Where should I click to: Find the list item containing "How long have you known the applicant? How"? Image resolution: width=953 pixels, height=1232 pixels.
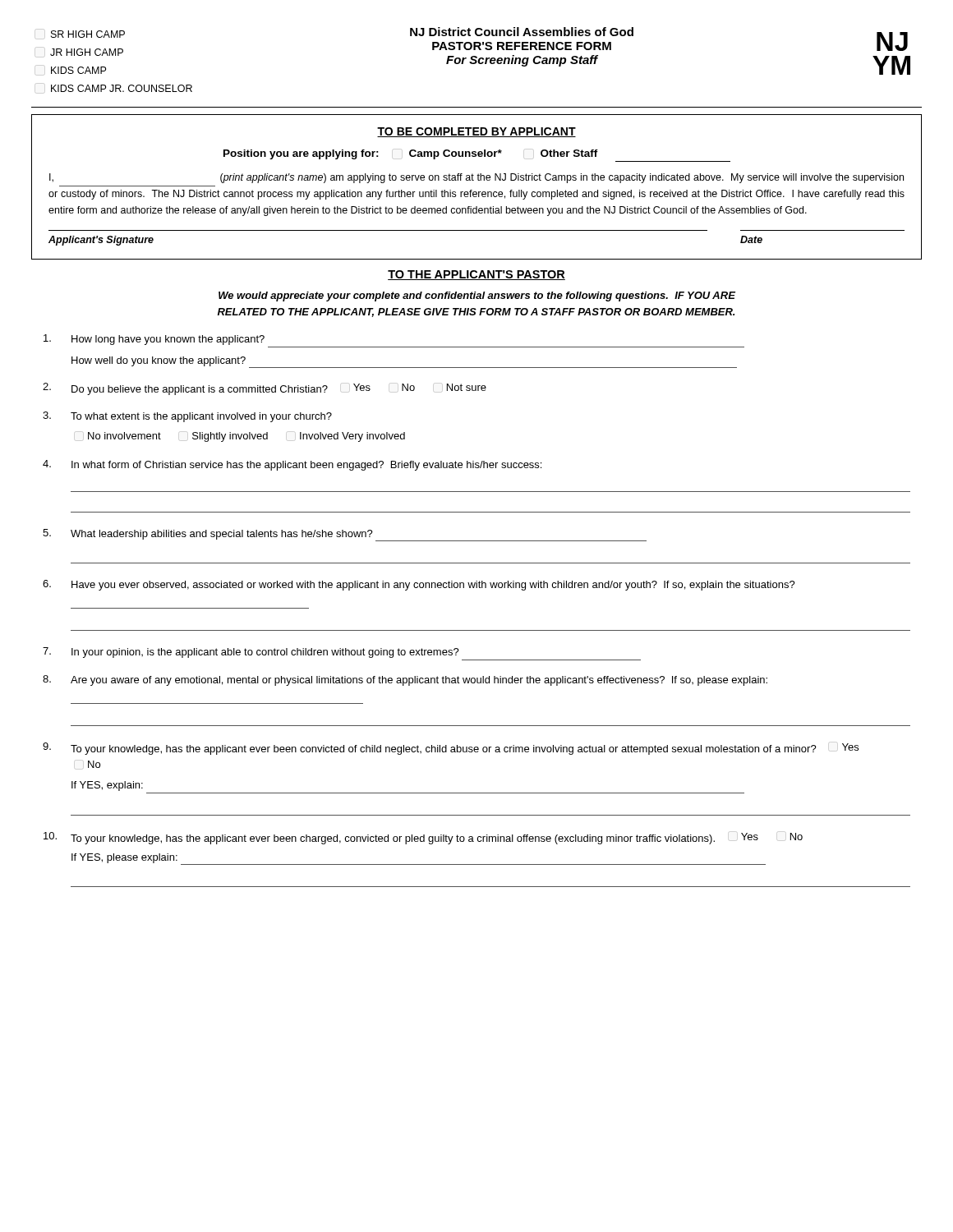point(476,351)
